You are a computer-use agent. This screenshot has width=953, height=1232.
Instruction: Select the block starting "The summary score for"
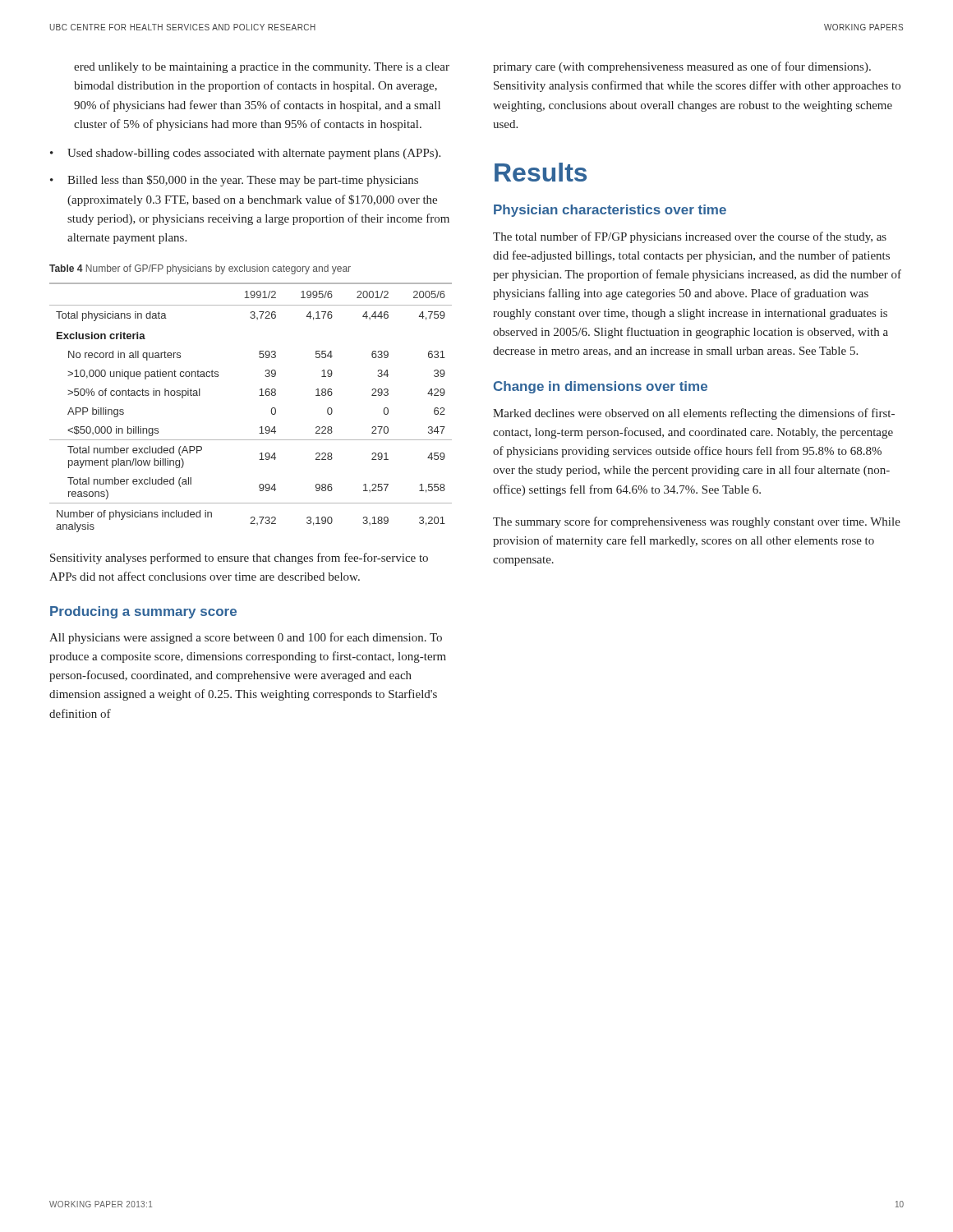point(697,541)
